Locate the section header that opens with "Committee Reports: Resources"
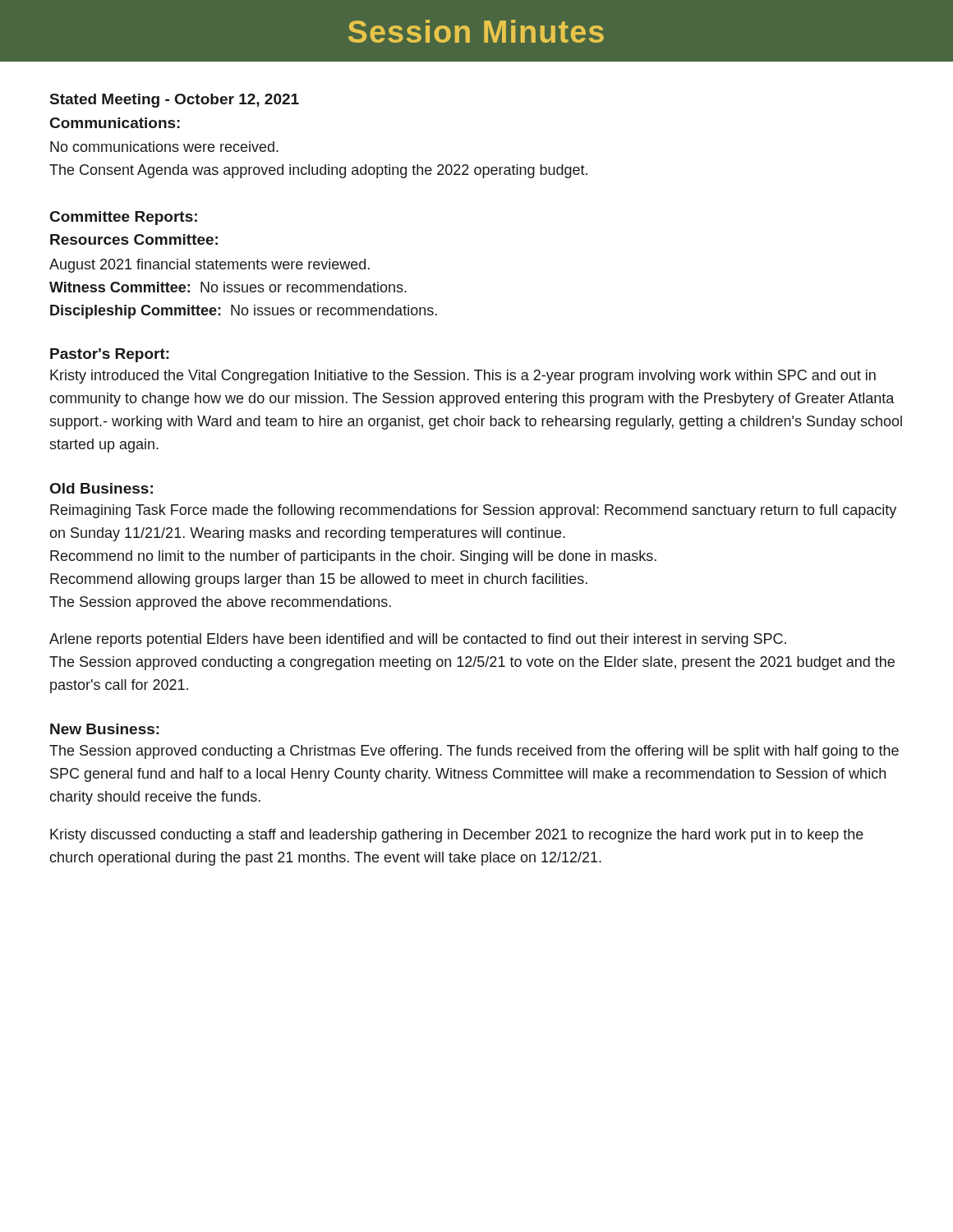Viewport: 953px width, 1232px height. coord(134,228)
